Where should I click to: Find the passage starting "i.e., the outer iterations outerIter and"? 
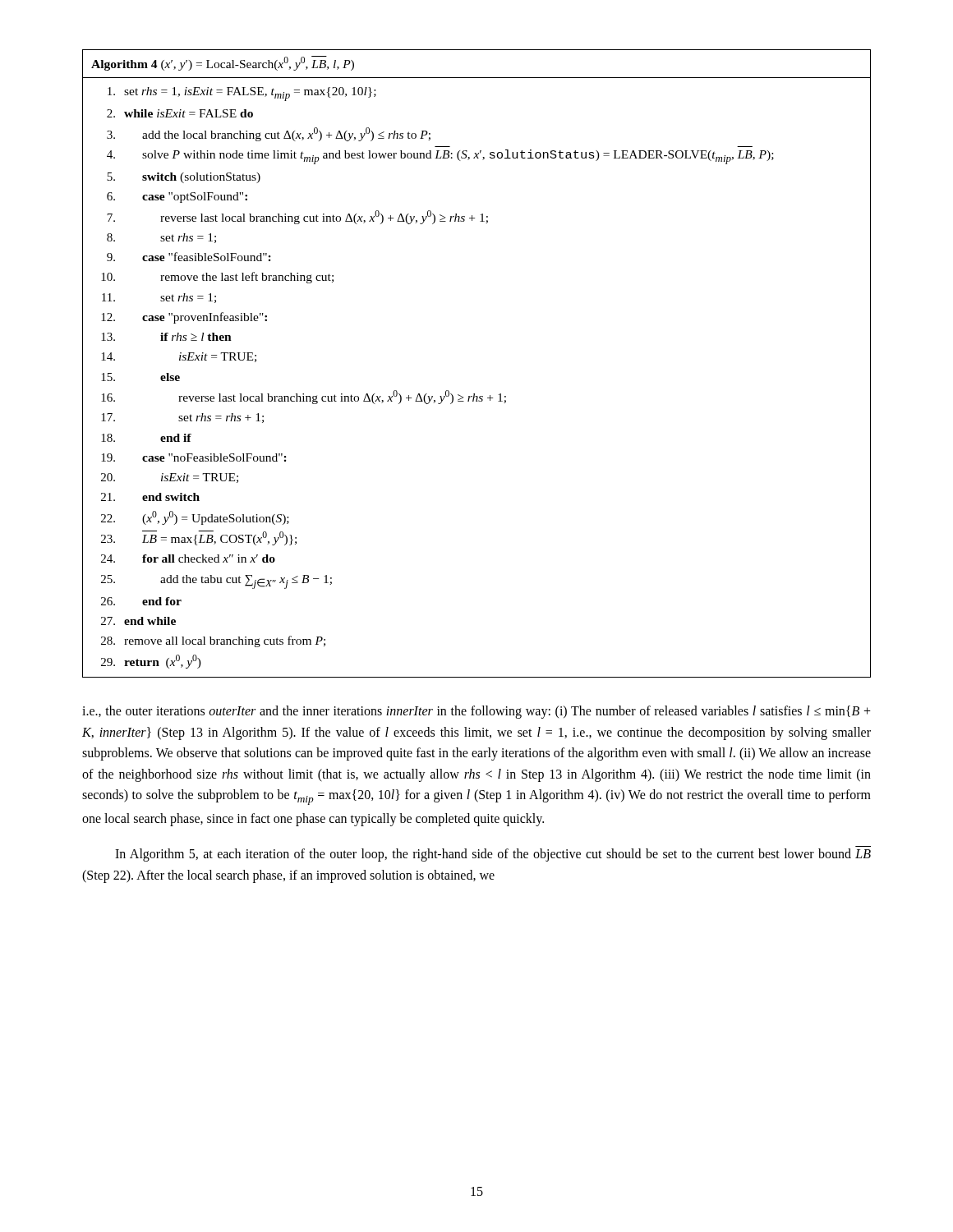[x=476, y=765]
